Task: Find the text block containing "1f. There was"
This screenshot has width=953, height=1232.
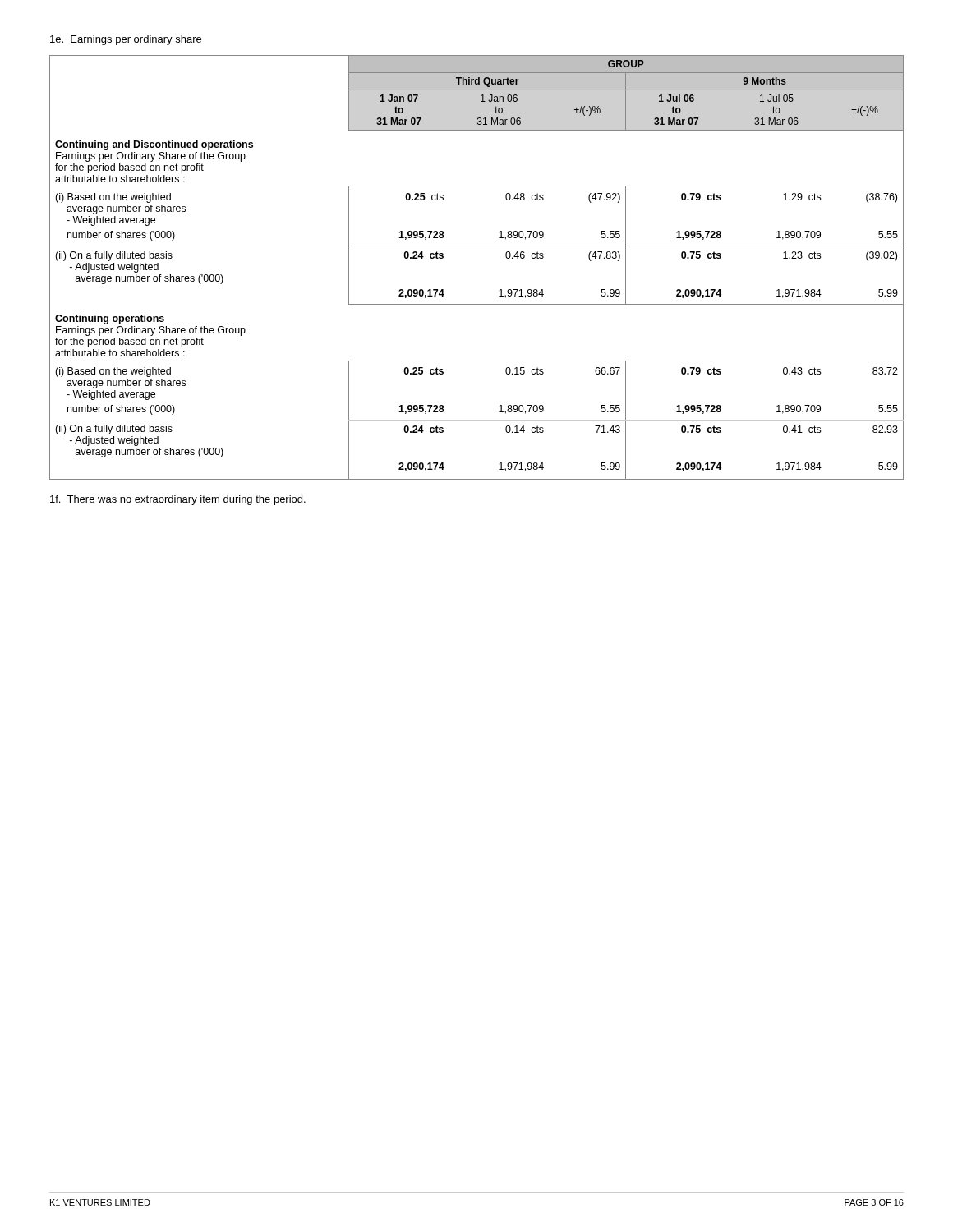Action: coord(178,499)
